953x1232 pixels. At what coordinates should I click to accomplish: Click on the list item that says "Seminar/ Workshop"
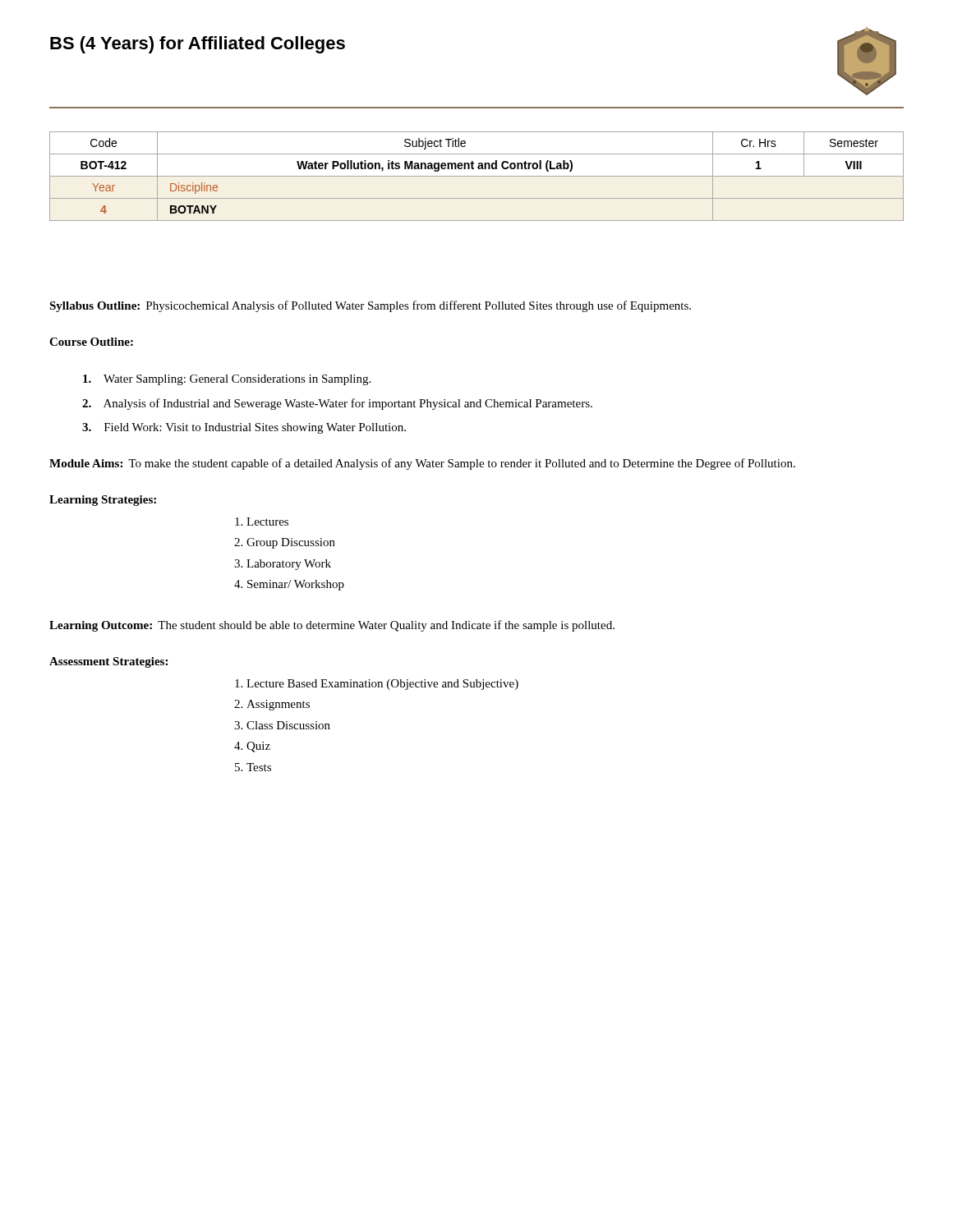tap(295, 584)
